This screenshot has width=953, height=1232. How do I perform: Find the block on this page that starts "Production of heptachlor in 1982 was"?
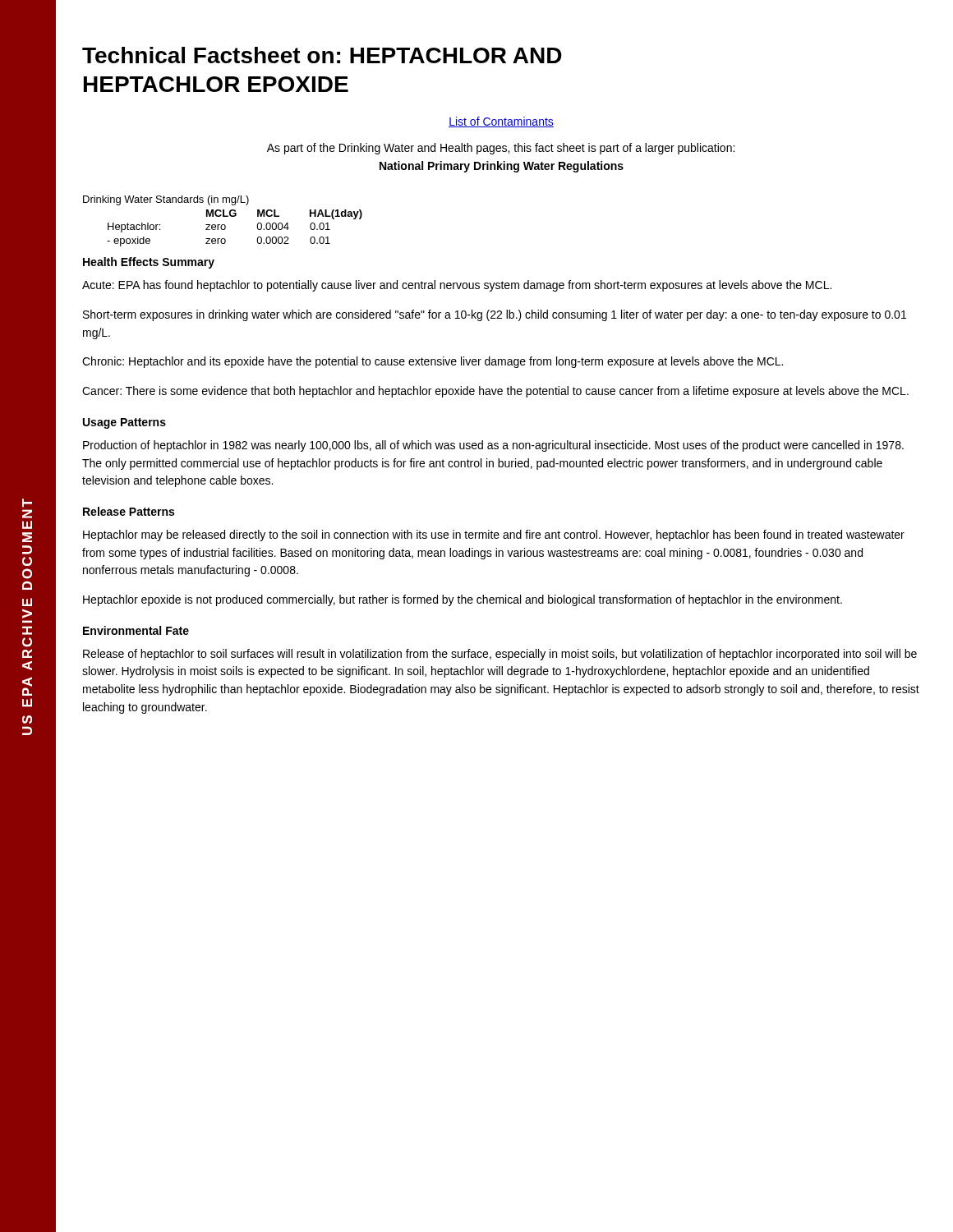493,463
